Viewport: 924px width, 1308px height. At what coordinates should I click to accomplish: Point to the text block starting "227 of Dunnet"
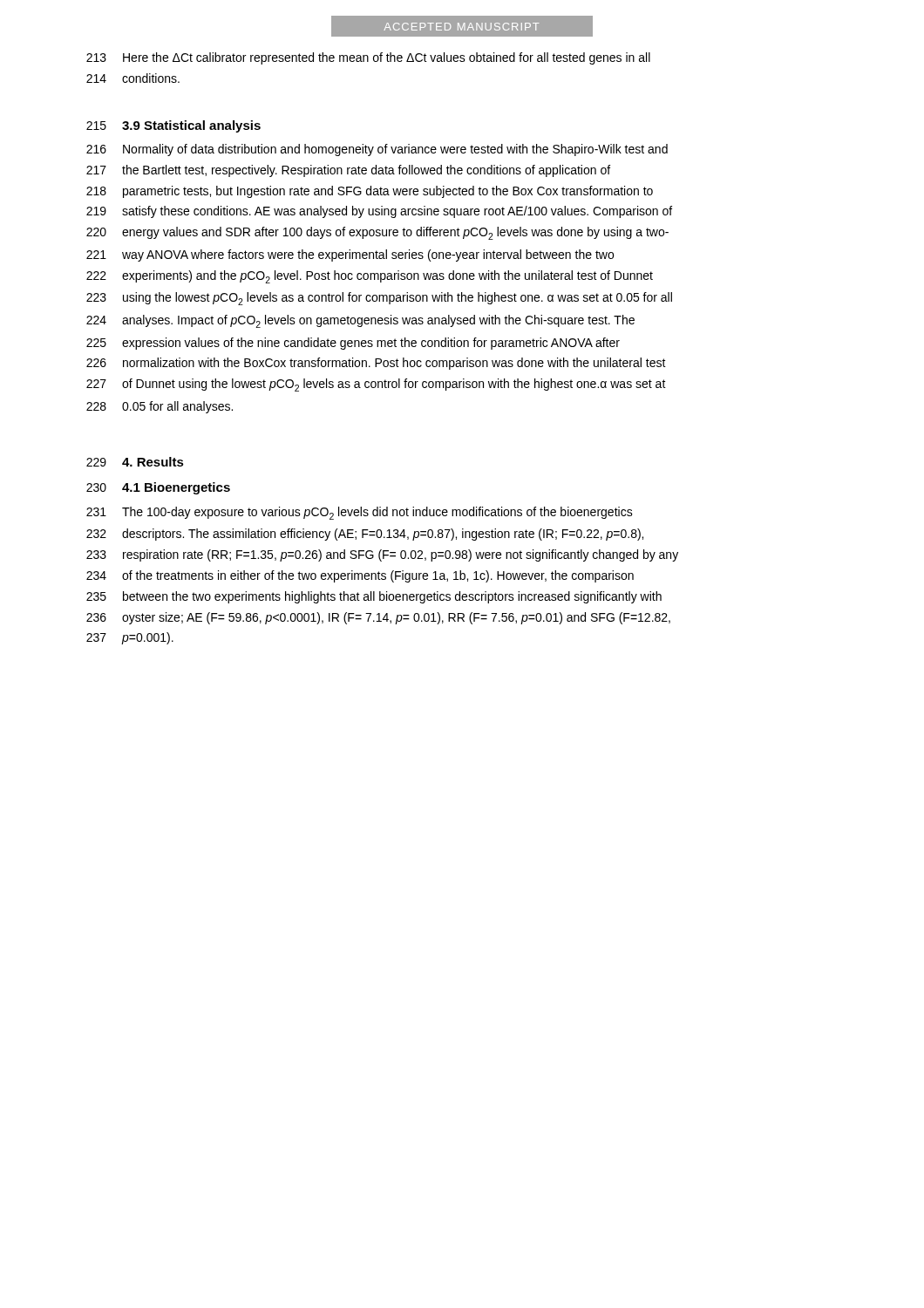(x=462, y=385)
